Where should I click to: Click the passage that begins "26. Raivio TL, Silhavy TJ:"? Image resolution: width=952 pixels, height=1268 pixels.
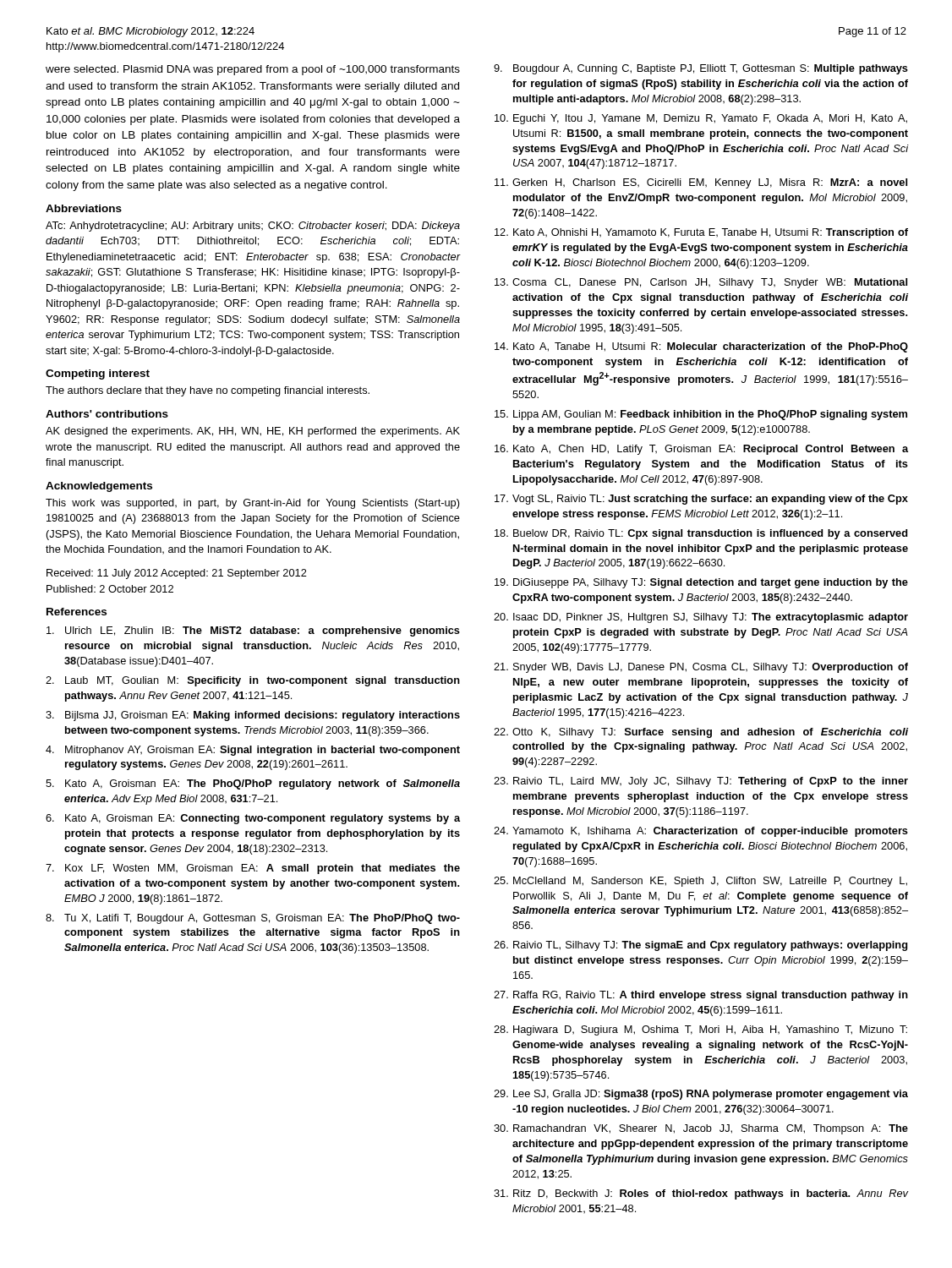point(701,960)
